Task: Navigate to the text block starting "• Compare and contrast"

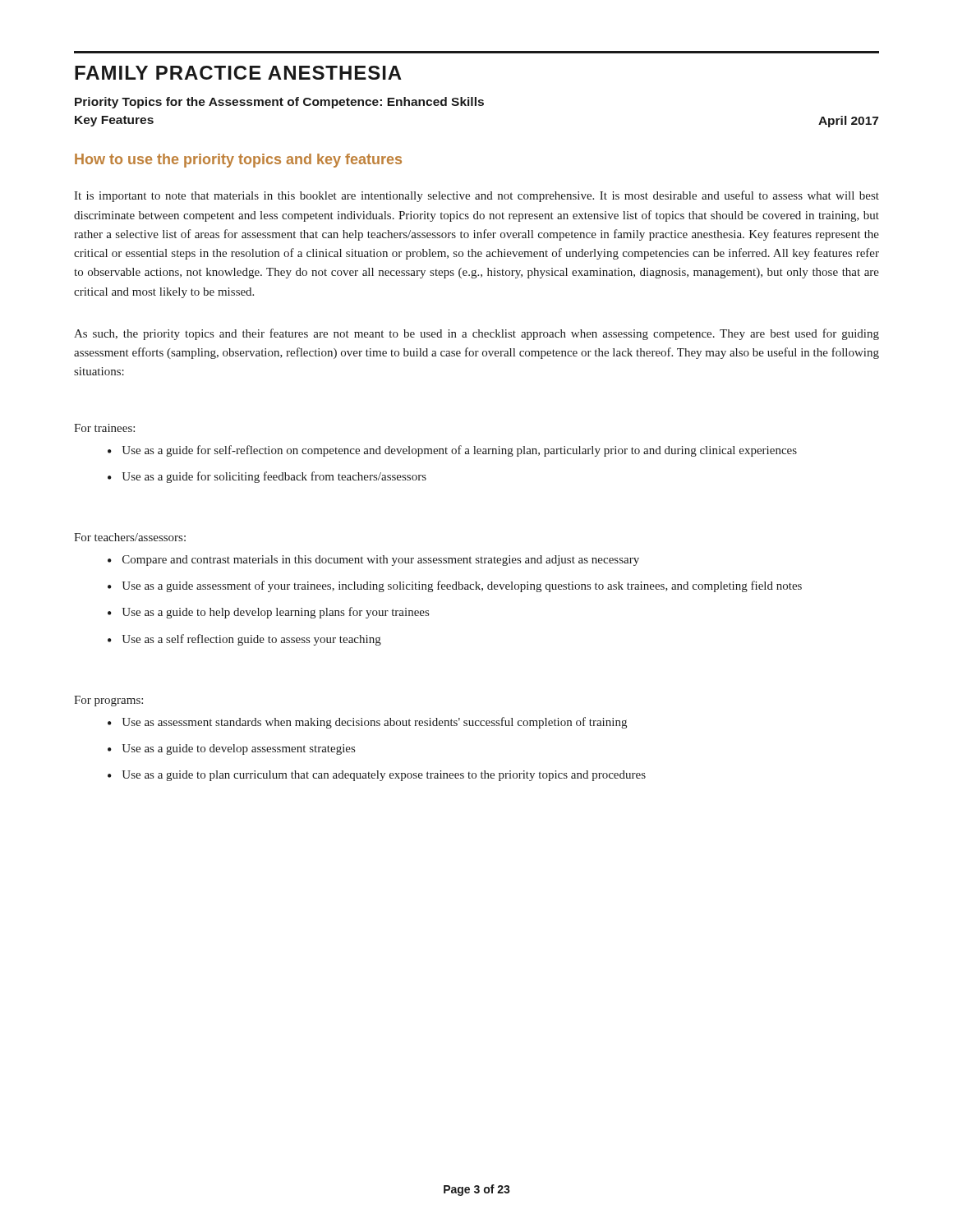Action: pos(493,561)
